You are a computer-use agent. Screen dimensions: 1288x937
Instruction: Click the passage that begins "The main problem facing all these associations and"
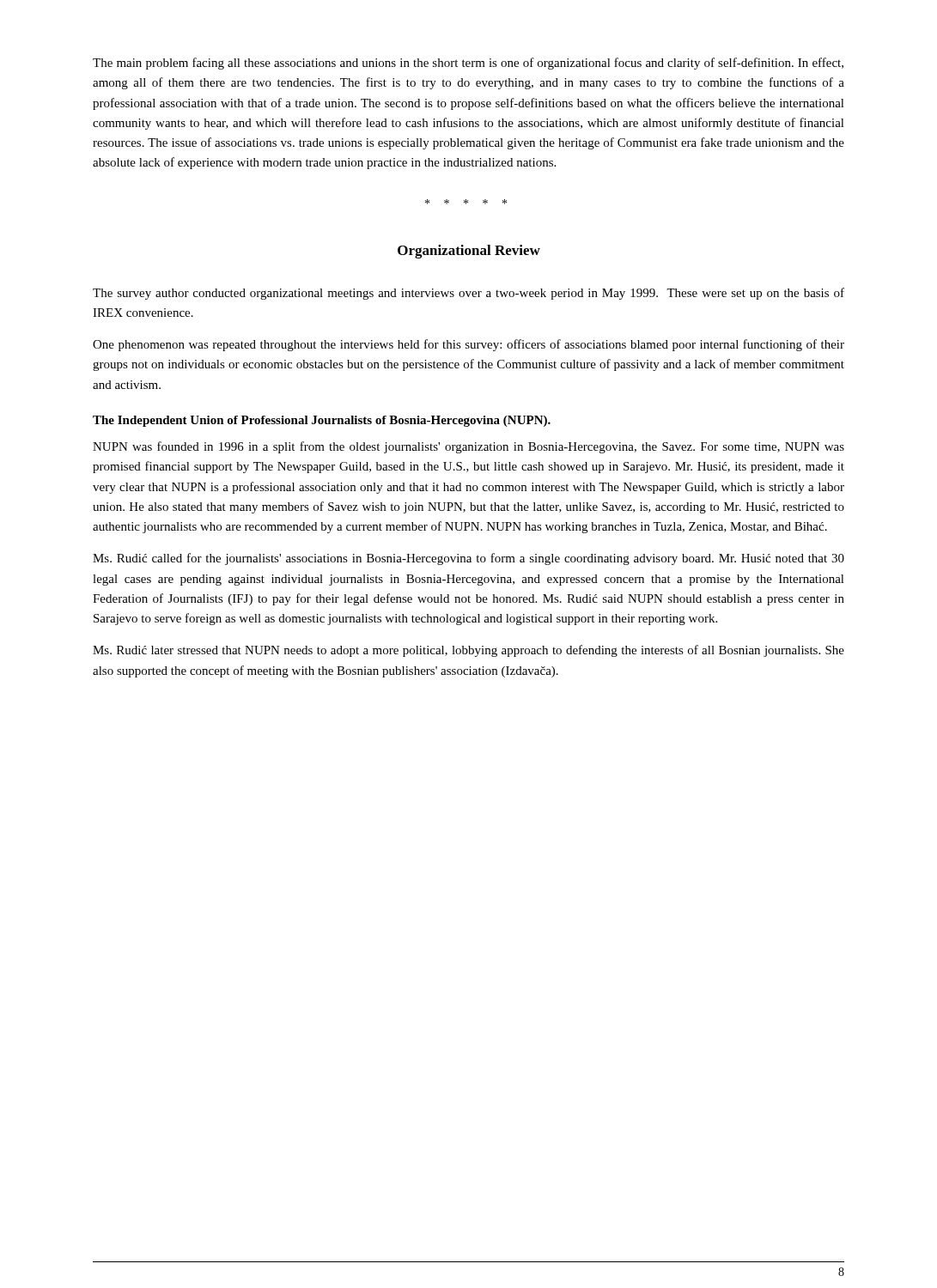tap(468, 113)
